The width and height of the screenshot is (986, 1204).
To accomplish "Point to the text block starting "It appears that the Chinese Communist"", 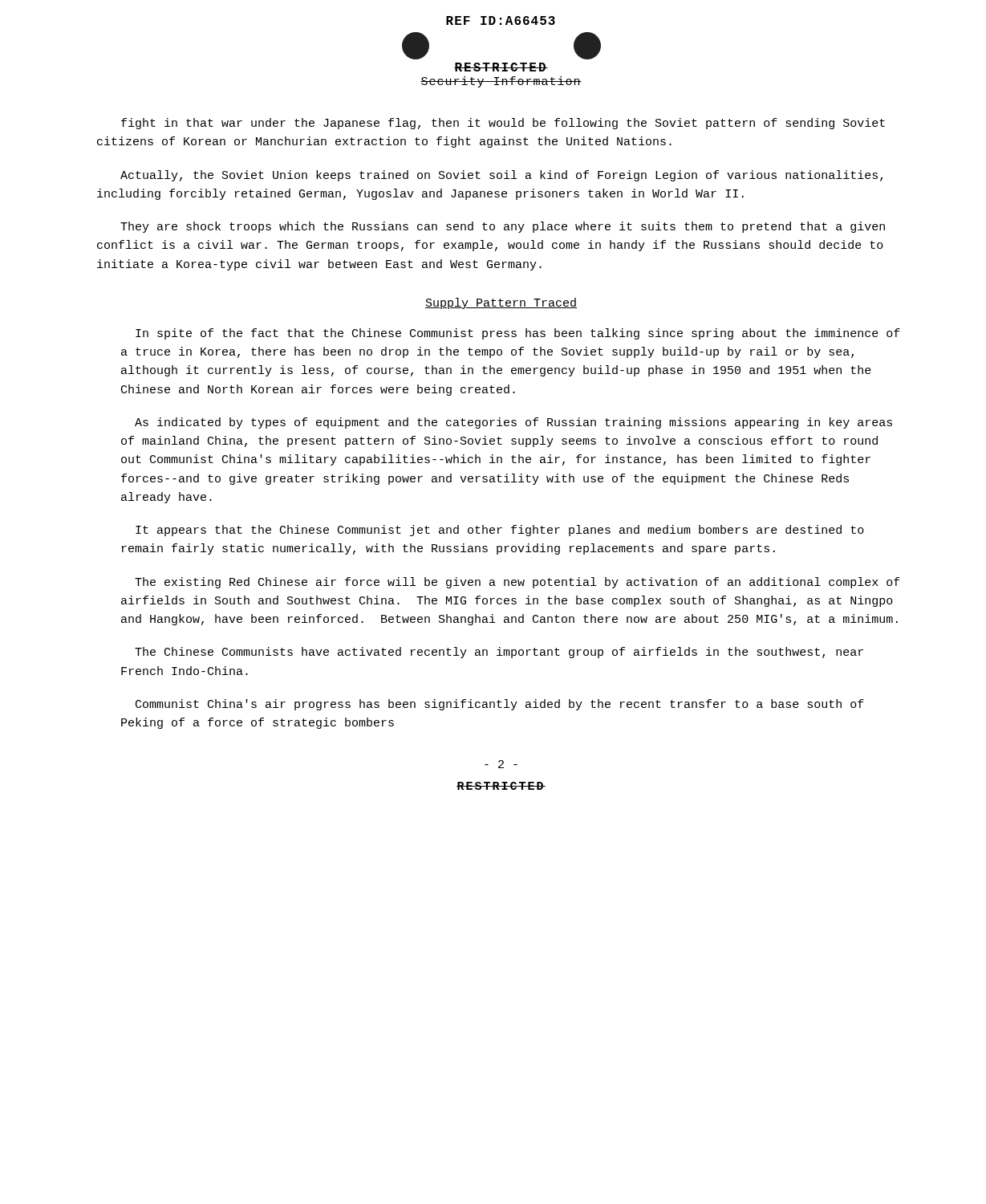I will [x=492, y=540].
